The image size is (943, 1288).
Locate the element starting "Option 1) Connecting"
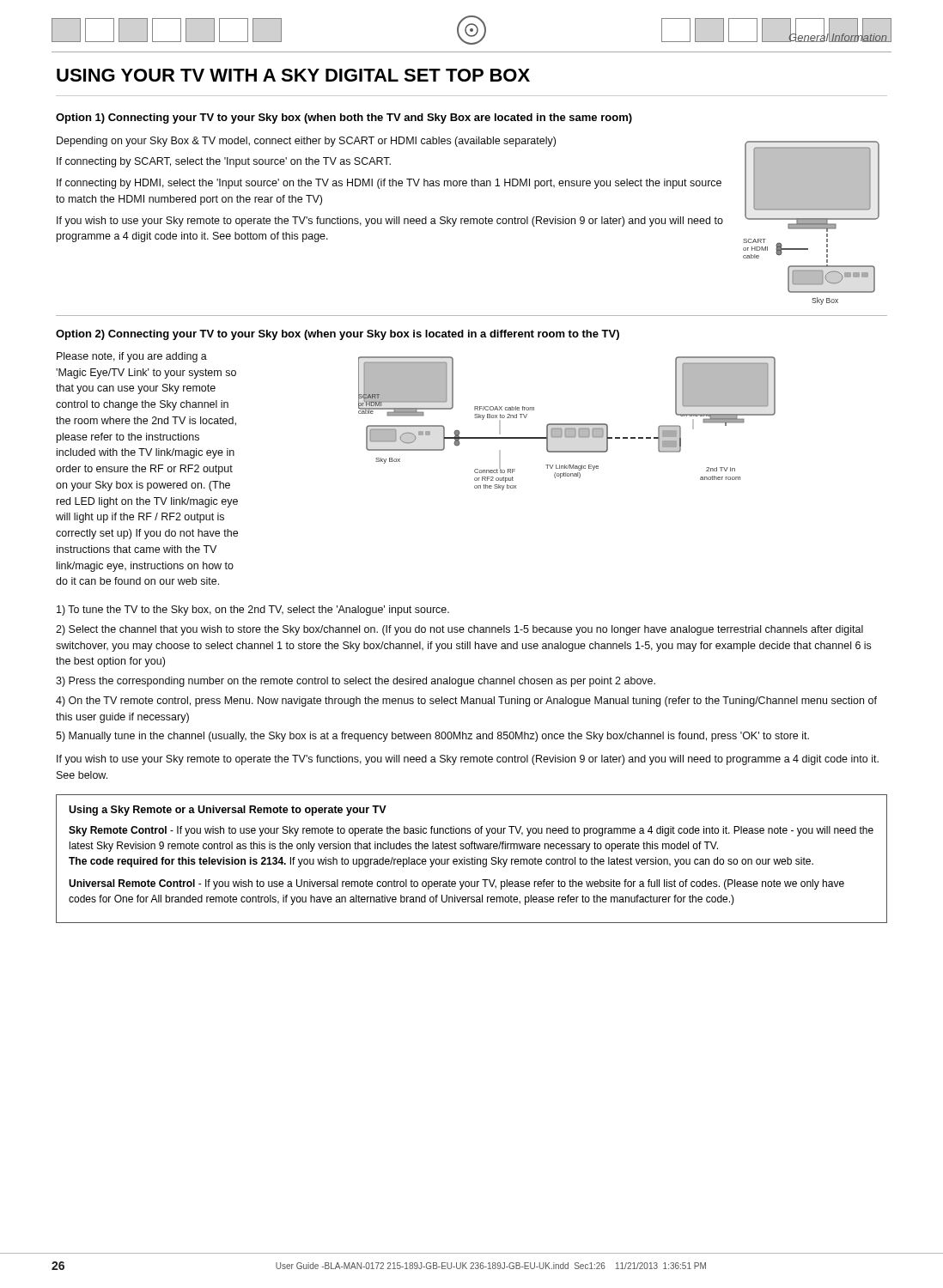[x=344, y=118]
